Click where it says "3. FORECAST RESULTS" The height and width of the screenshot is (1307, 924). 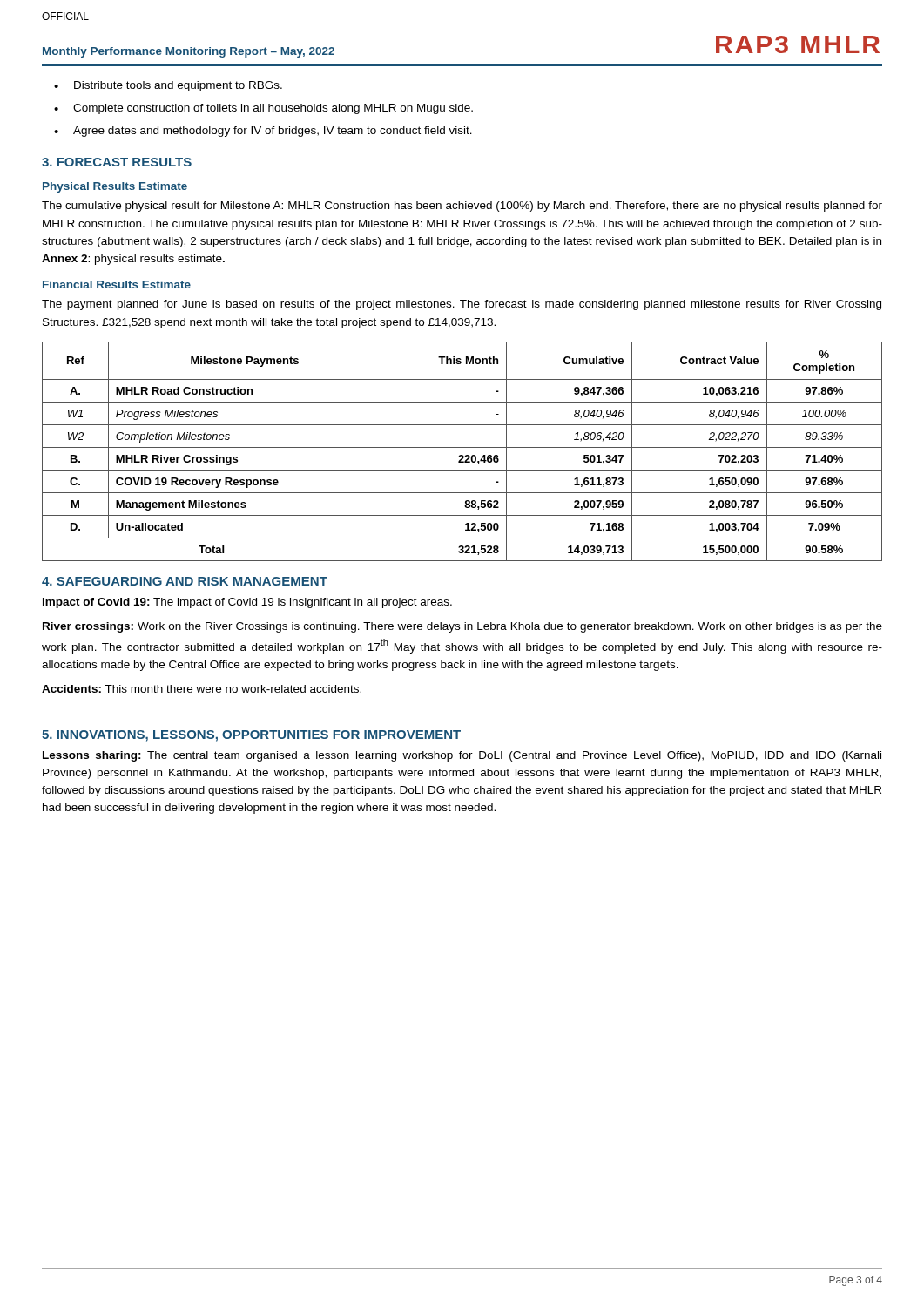[x=117, y=162]
